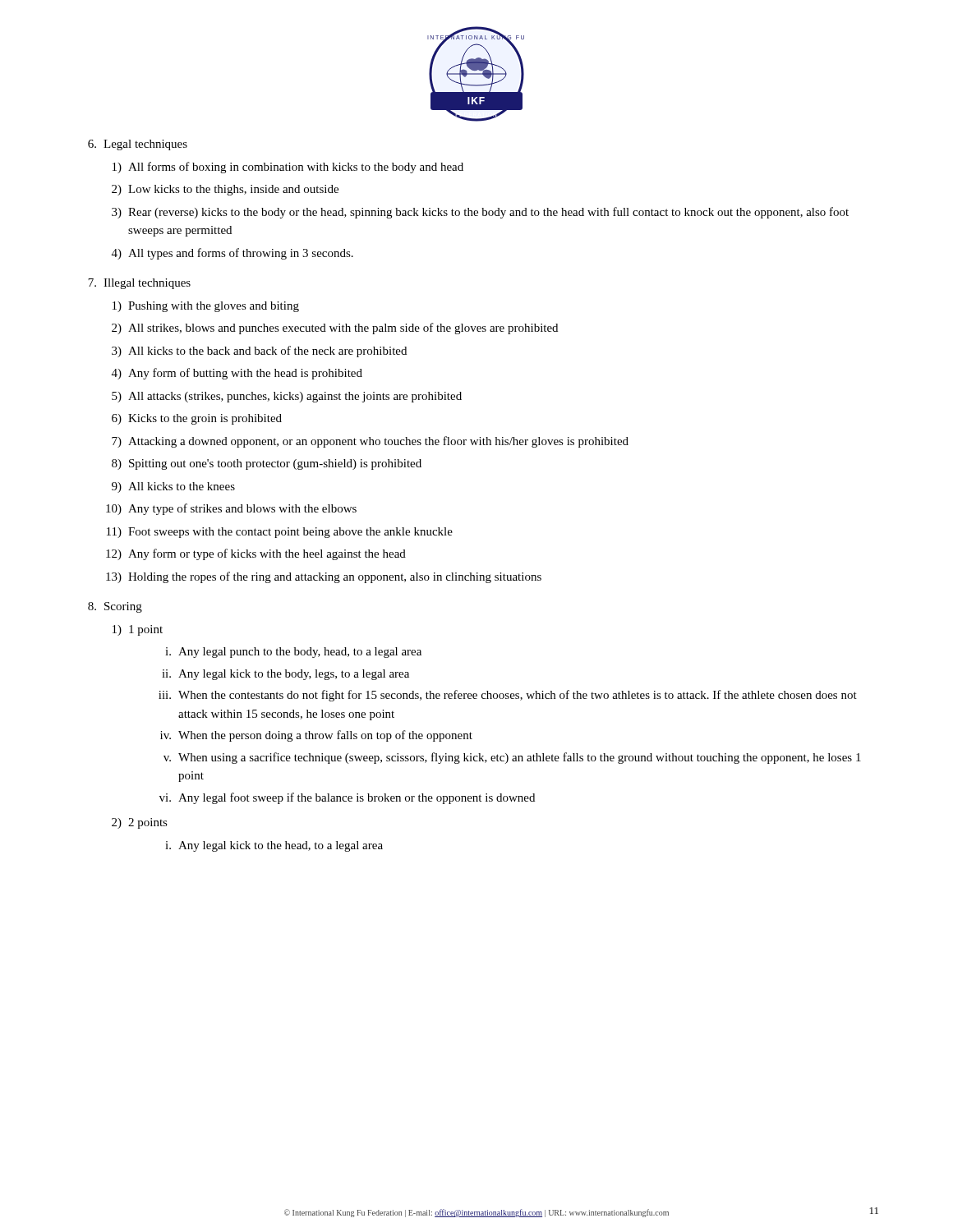Viewport: 953px width, 1232px height.
Task: Point to the passage starting "iv.When the person"
Action: tap(316, 736)
